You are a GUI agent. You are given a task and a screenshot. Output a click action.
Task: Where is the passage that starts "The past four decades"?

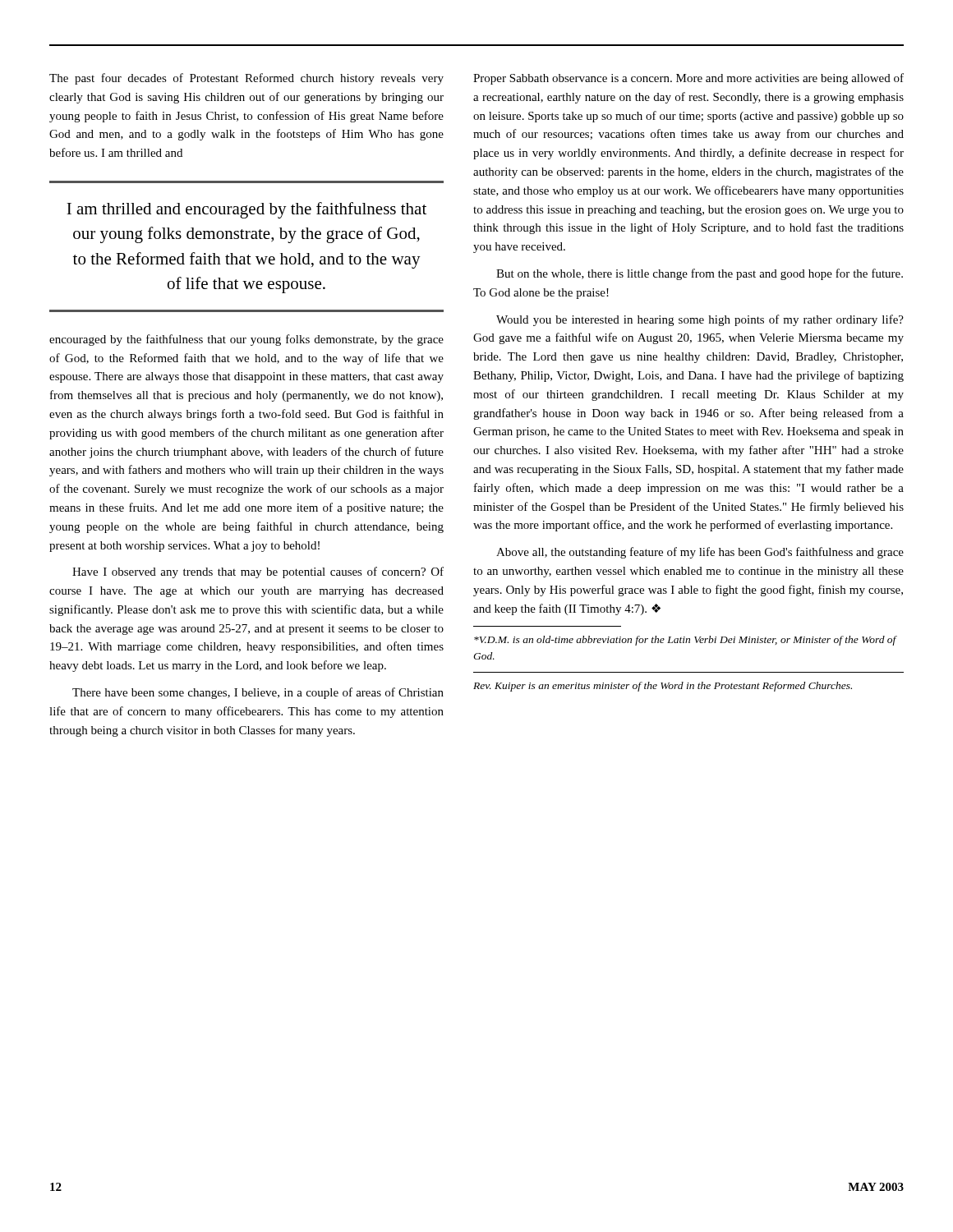coord(246,116)
